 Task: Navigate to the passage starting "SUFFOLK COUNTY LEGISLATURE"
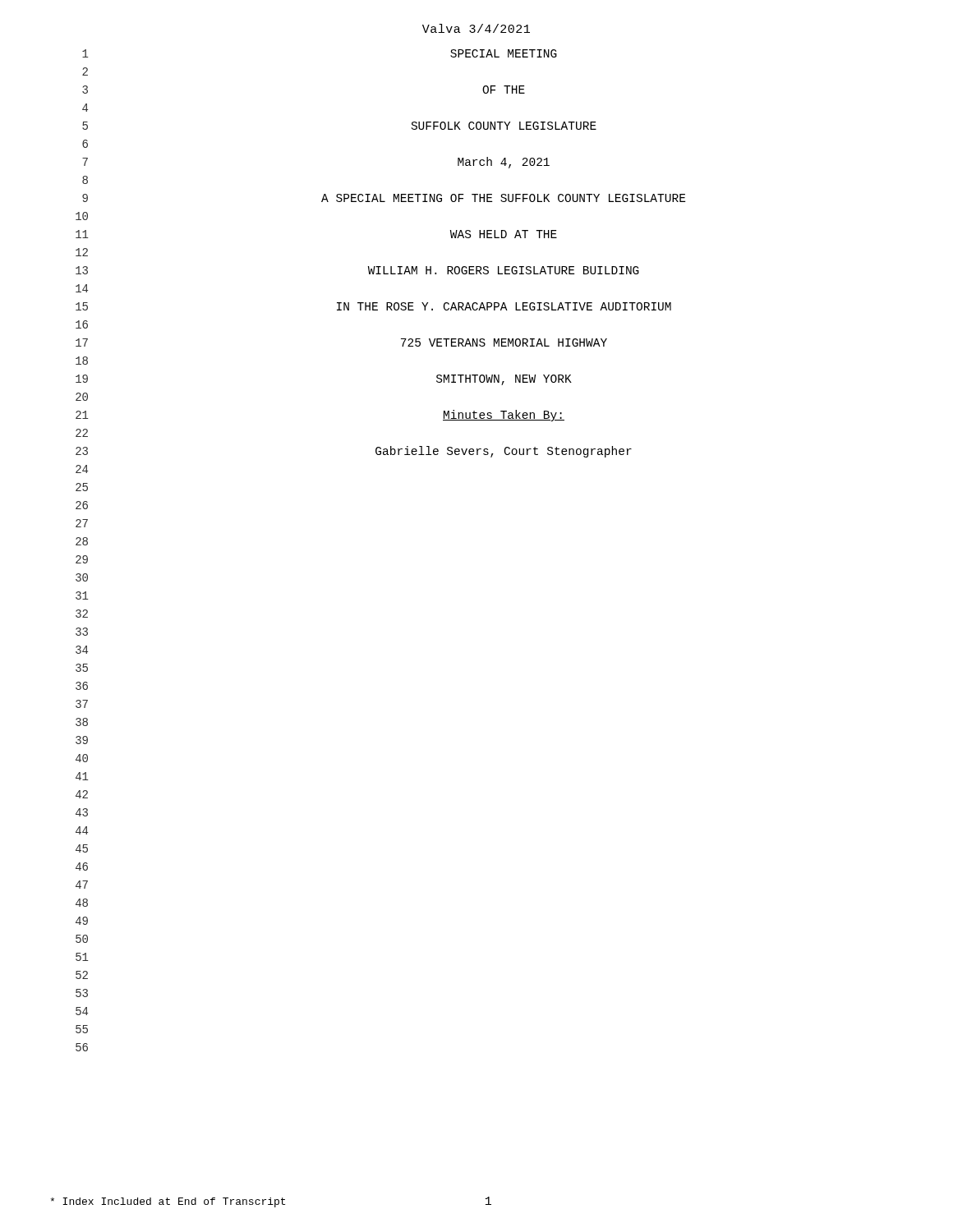point(504,126)
